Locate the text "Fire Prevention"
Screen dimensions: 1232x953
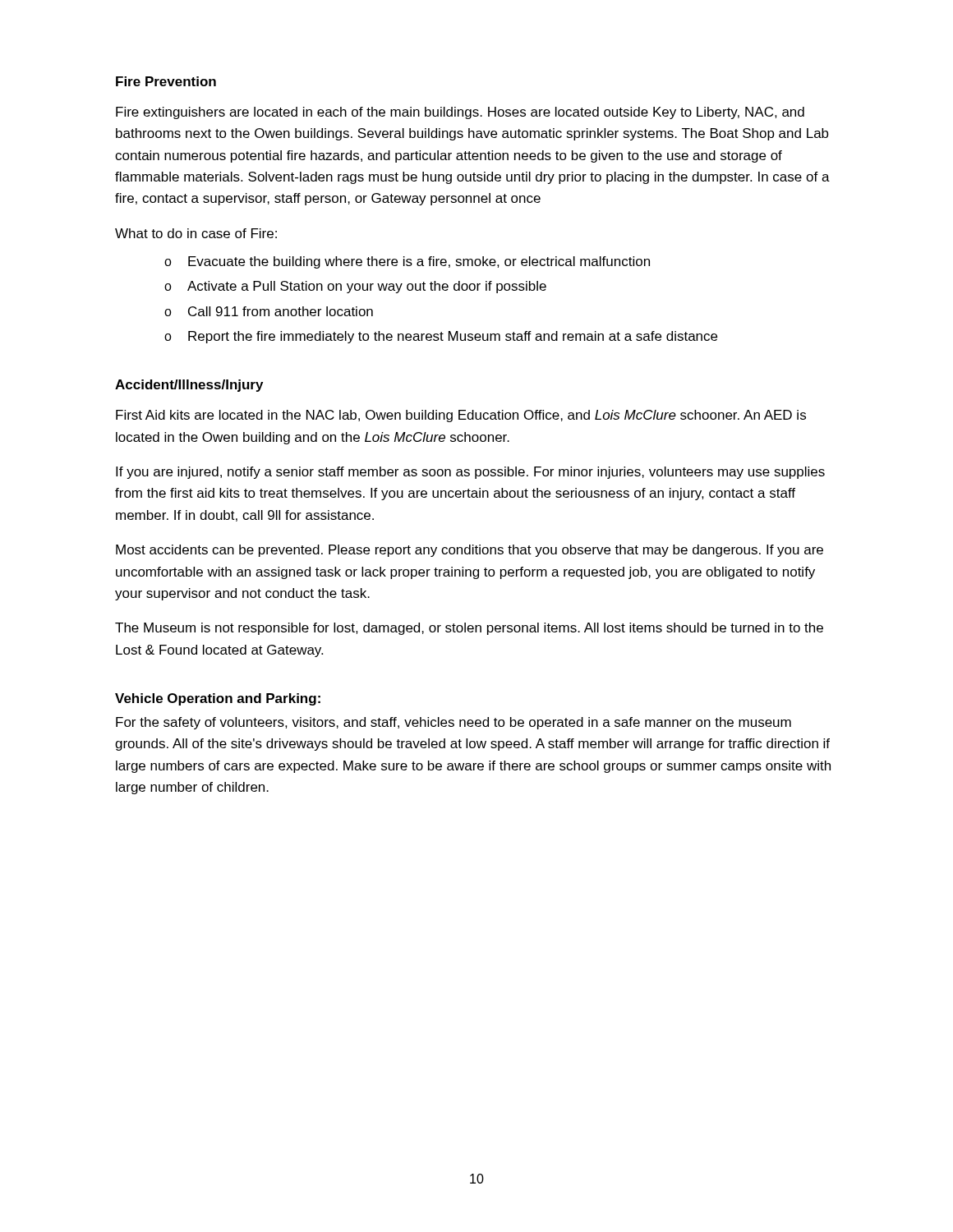(x=166, y=82)
